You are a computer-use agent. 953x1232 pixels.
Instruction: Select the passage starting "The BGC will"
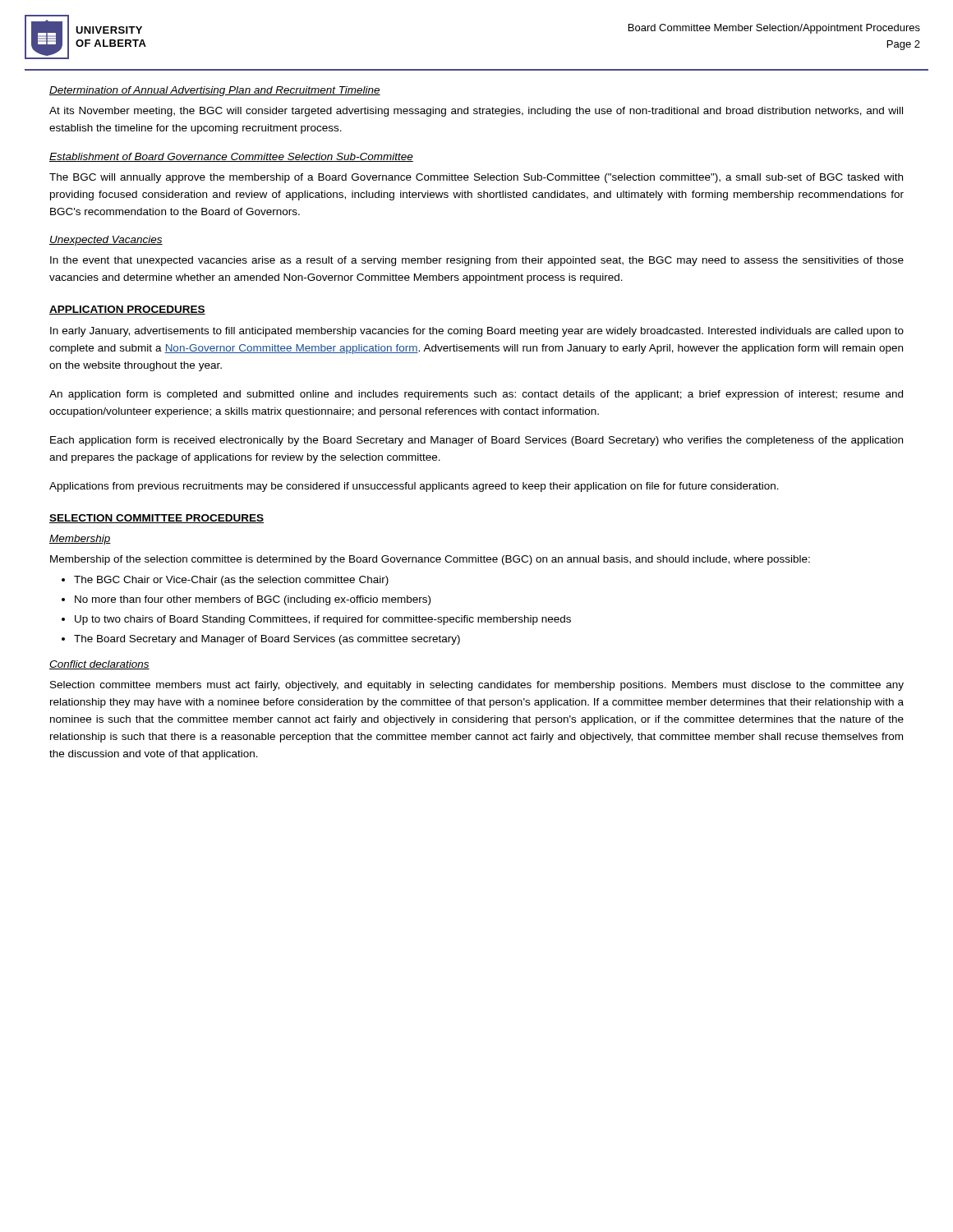pos(476,194)
